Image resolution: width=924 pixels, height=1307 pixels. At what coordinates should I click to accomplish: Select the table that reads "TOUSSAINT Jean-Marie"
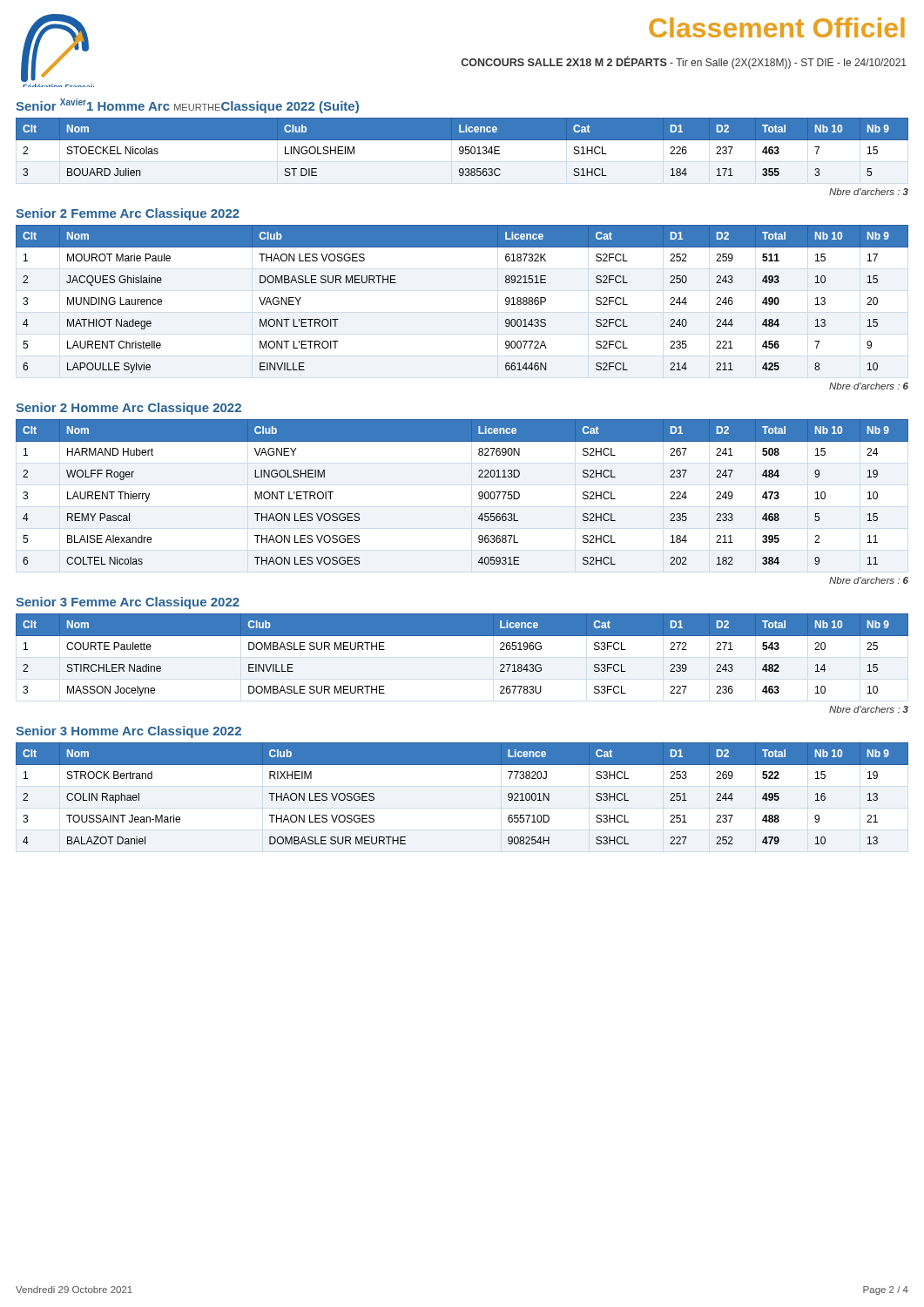462,797
